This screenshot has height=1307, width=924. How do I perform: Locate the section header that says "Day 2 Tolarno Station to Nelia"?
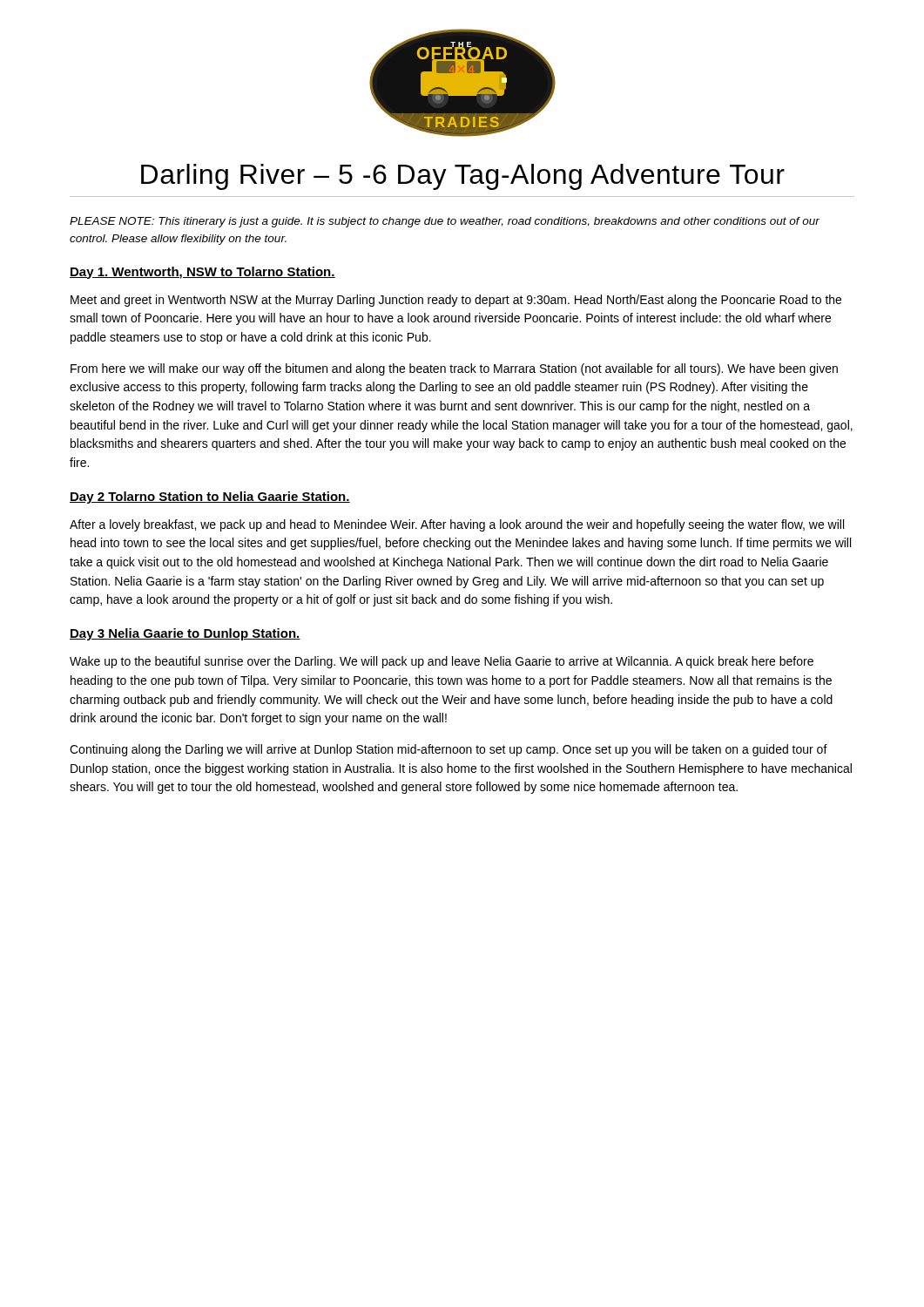(x=210, y=498)
